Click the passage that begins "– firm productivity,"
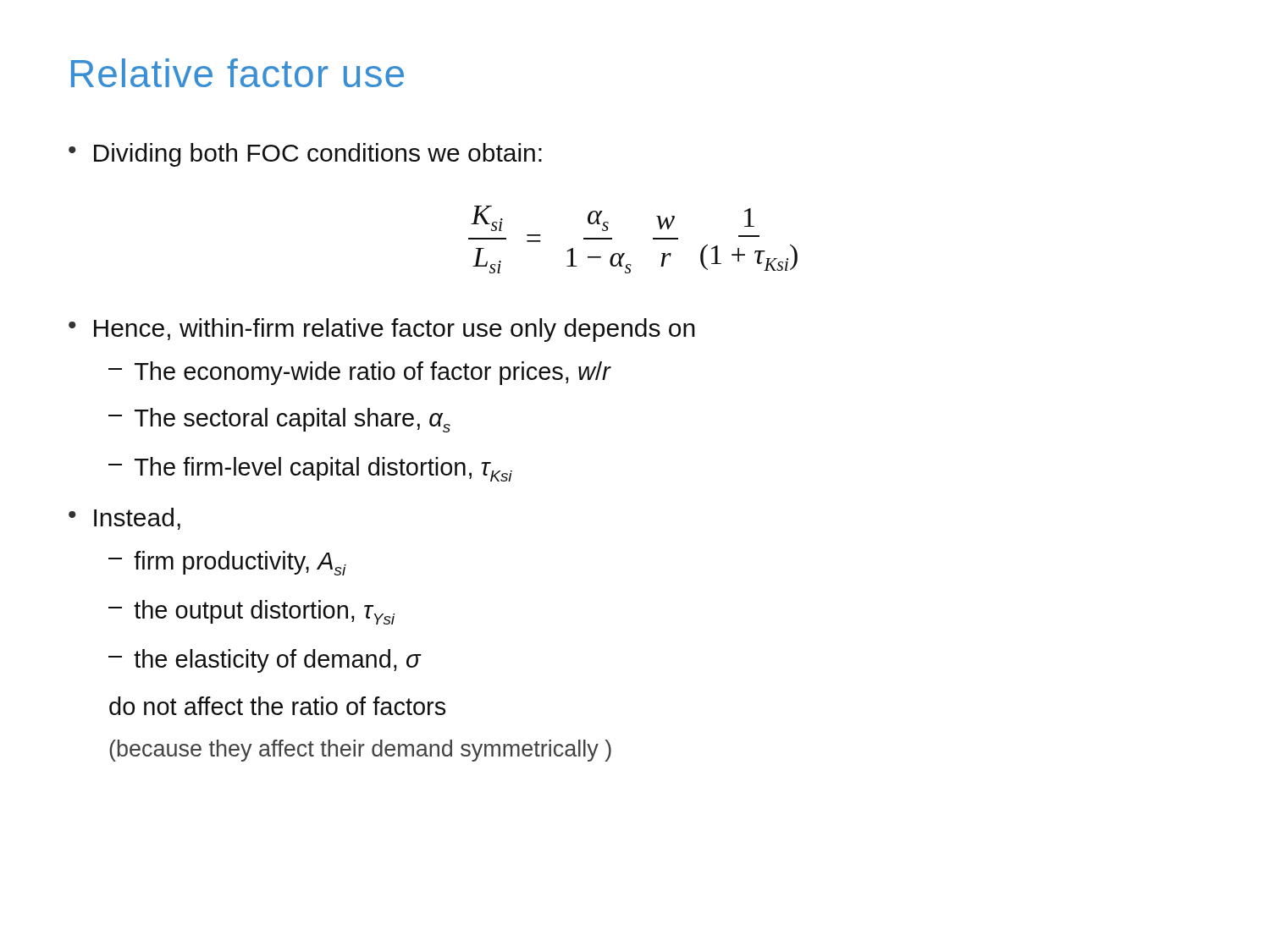Viewport: 1270px width, 952px height. [227, 563]
